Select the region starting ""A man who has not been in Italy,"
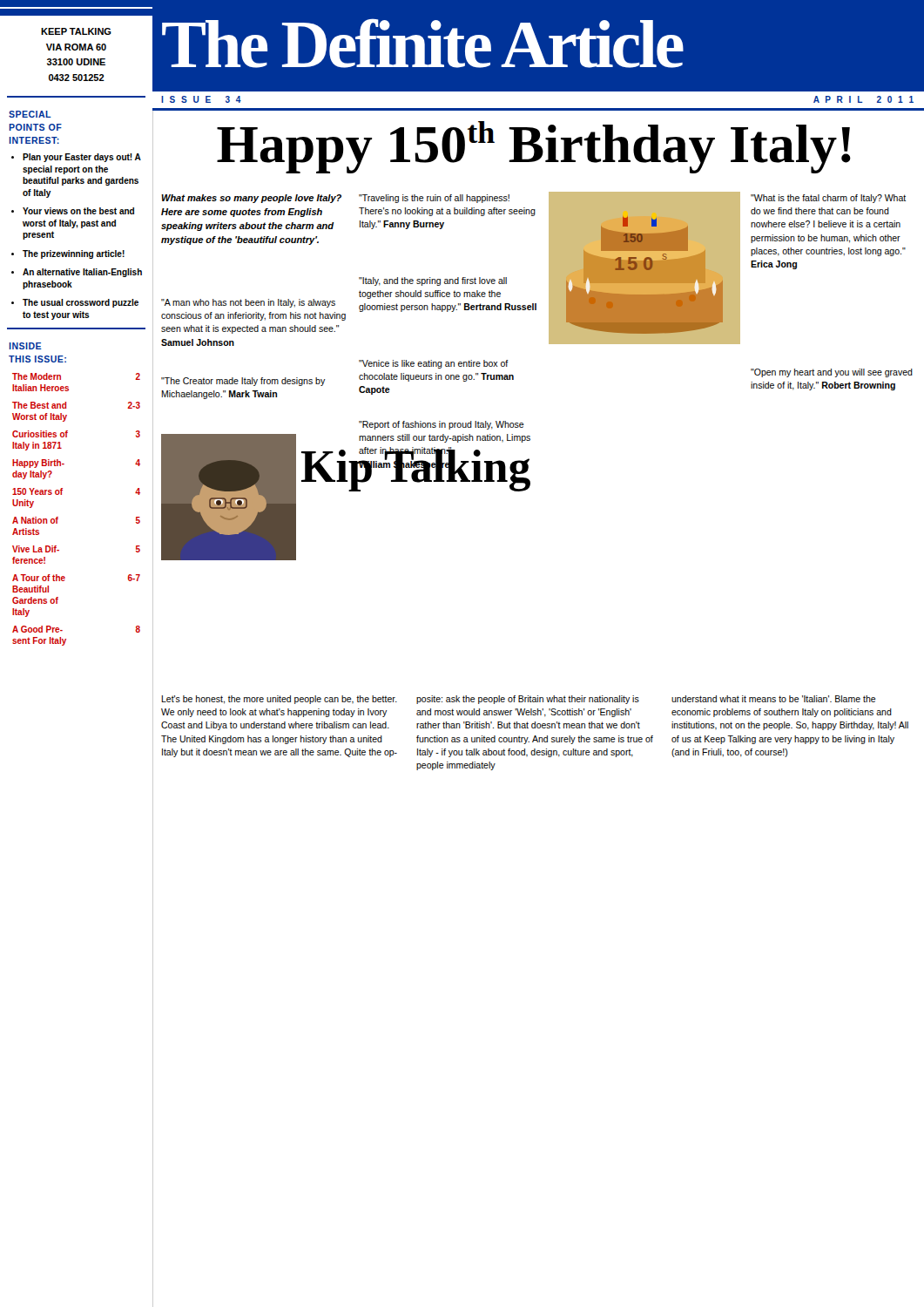The height and width of the screenshot is (1307, 924). 254,322
